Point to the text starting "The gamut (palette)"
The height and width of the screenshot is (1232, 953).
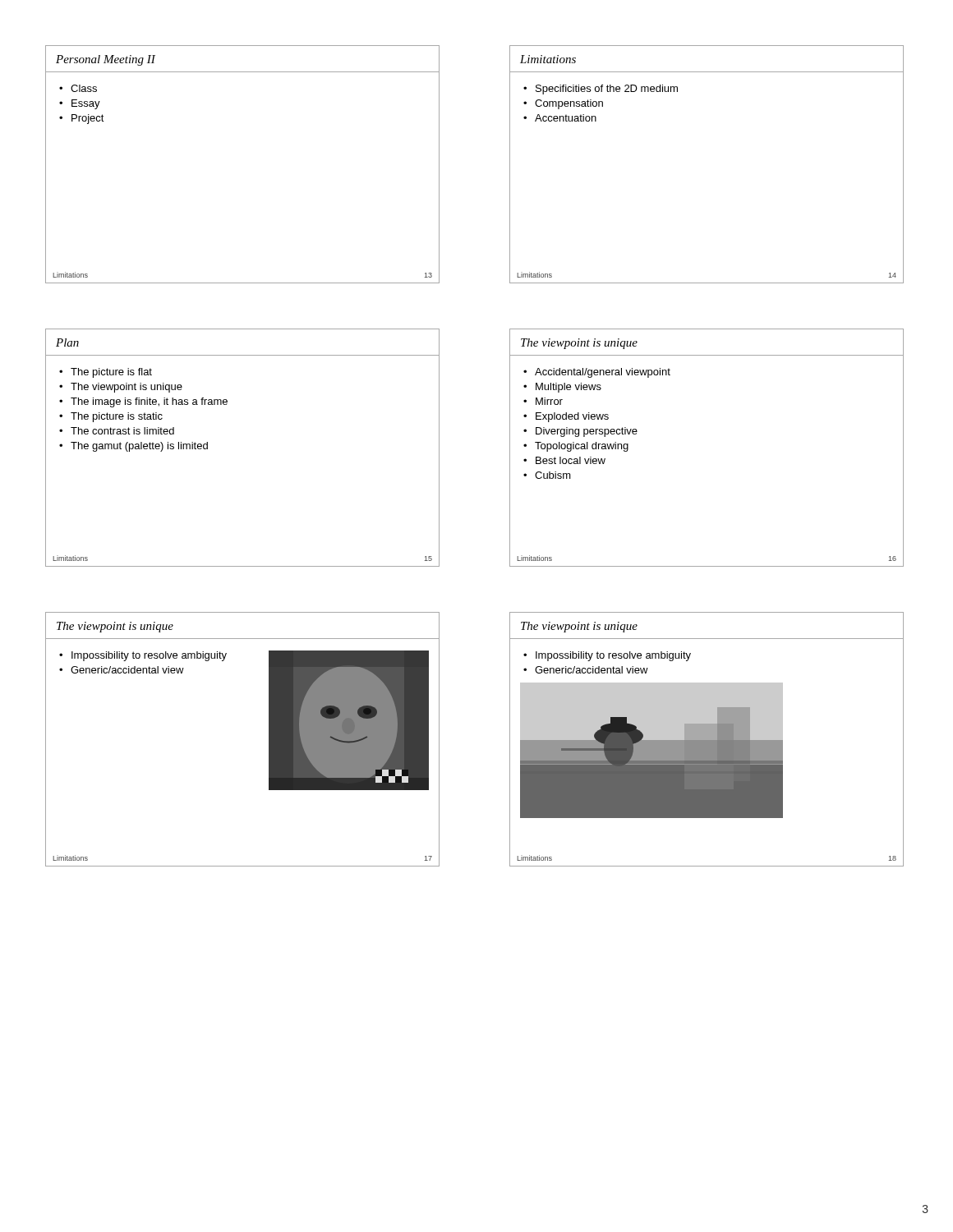click(139, 446)
